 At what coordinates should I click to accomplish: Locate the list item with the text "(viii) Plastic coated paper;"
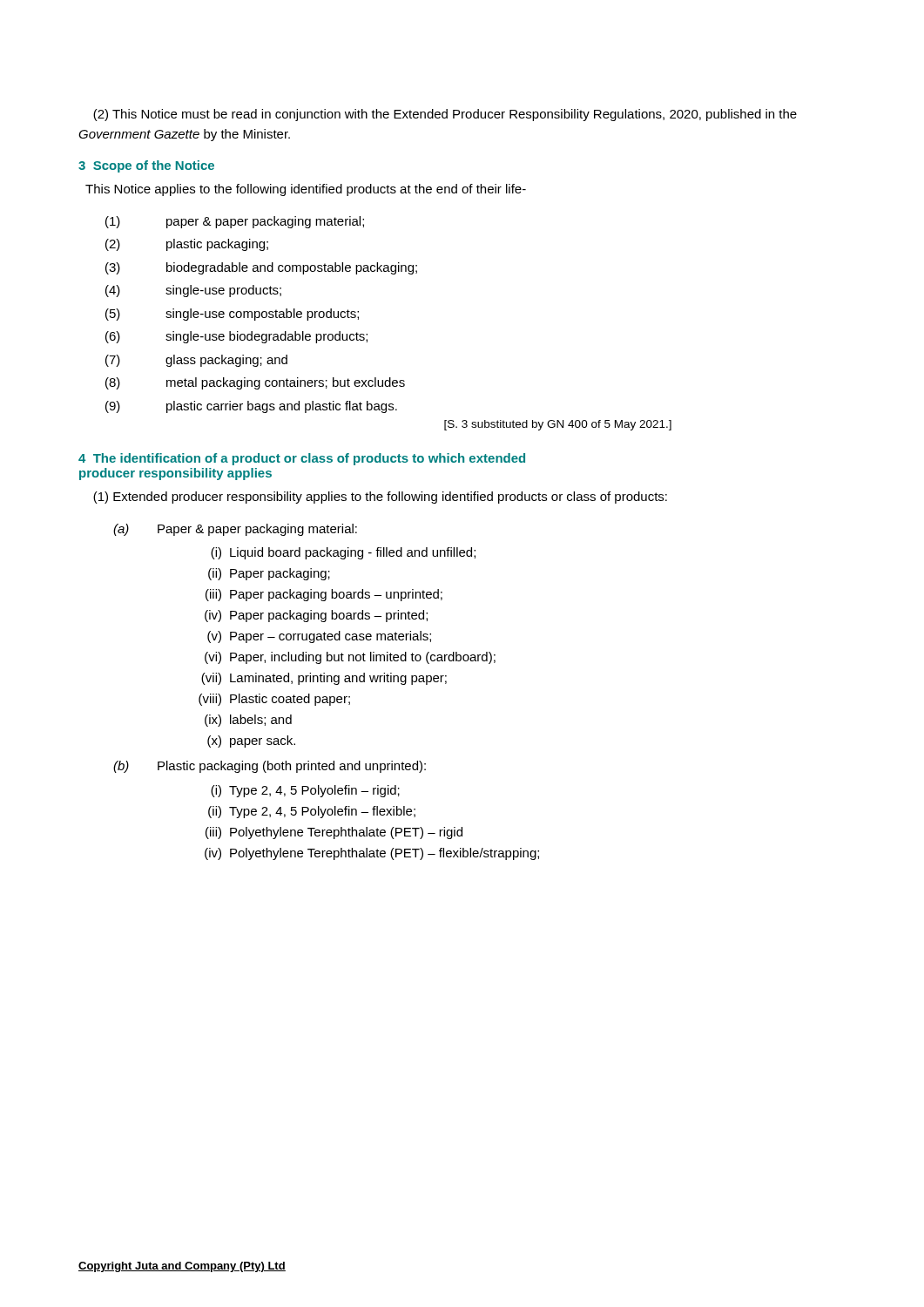tap(263, 699)
